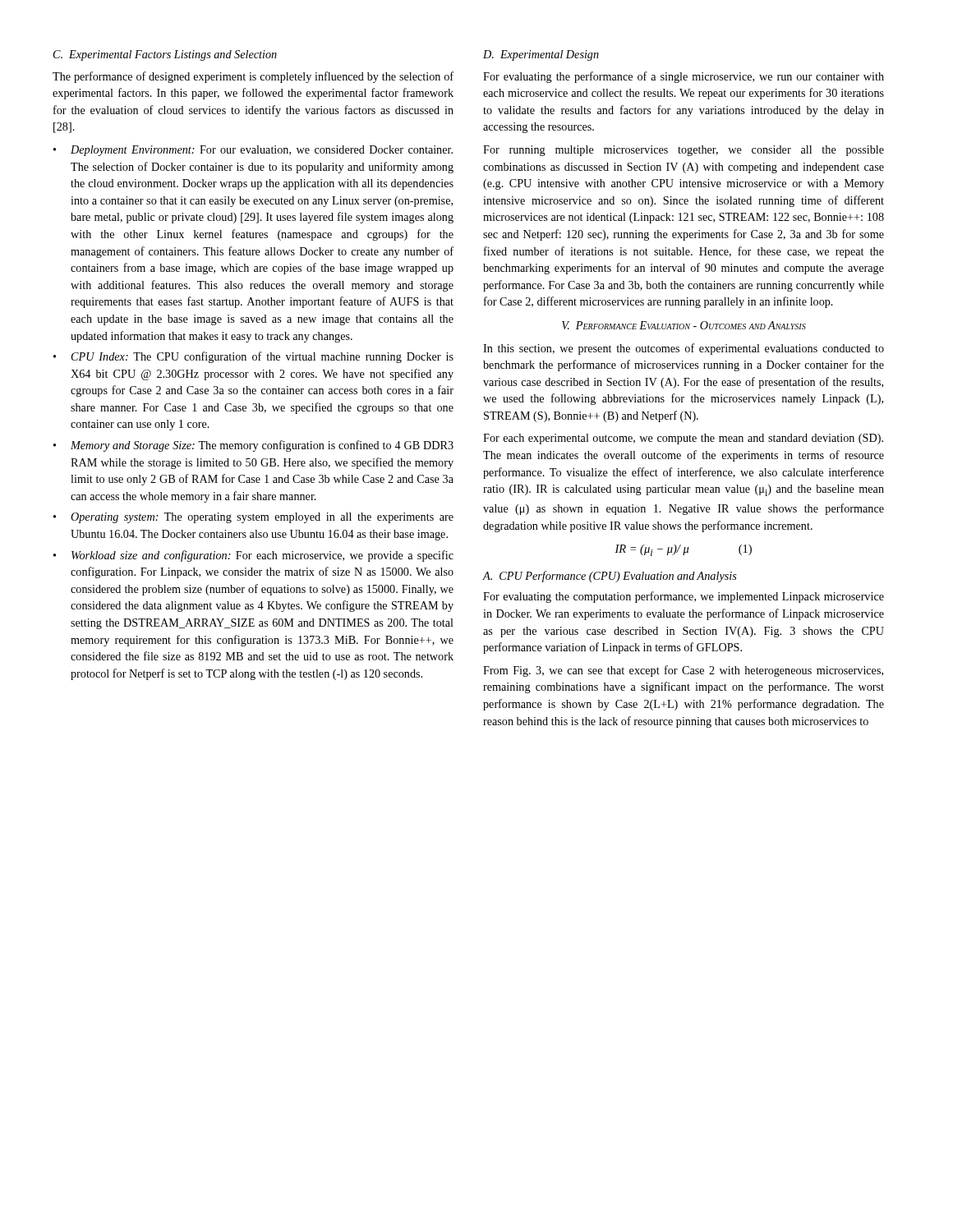Image resolution: width=953 pixels, height=1232 pixels.
Task: Select the block starting "• CPU Index: The CPU configuration of the"
Action: click(x=253, y=391)
